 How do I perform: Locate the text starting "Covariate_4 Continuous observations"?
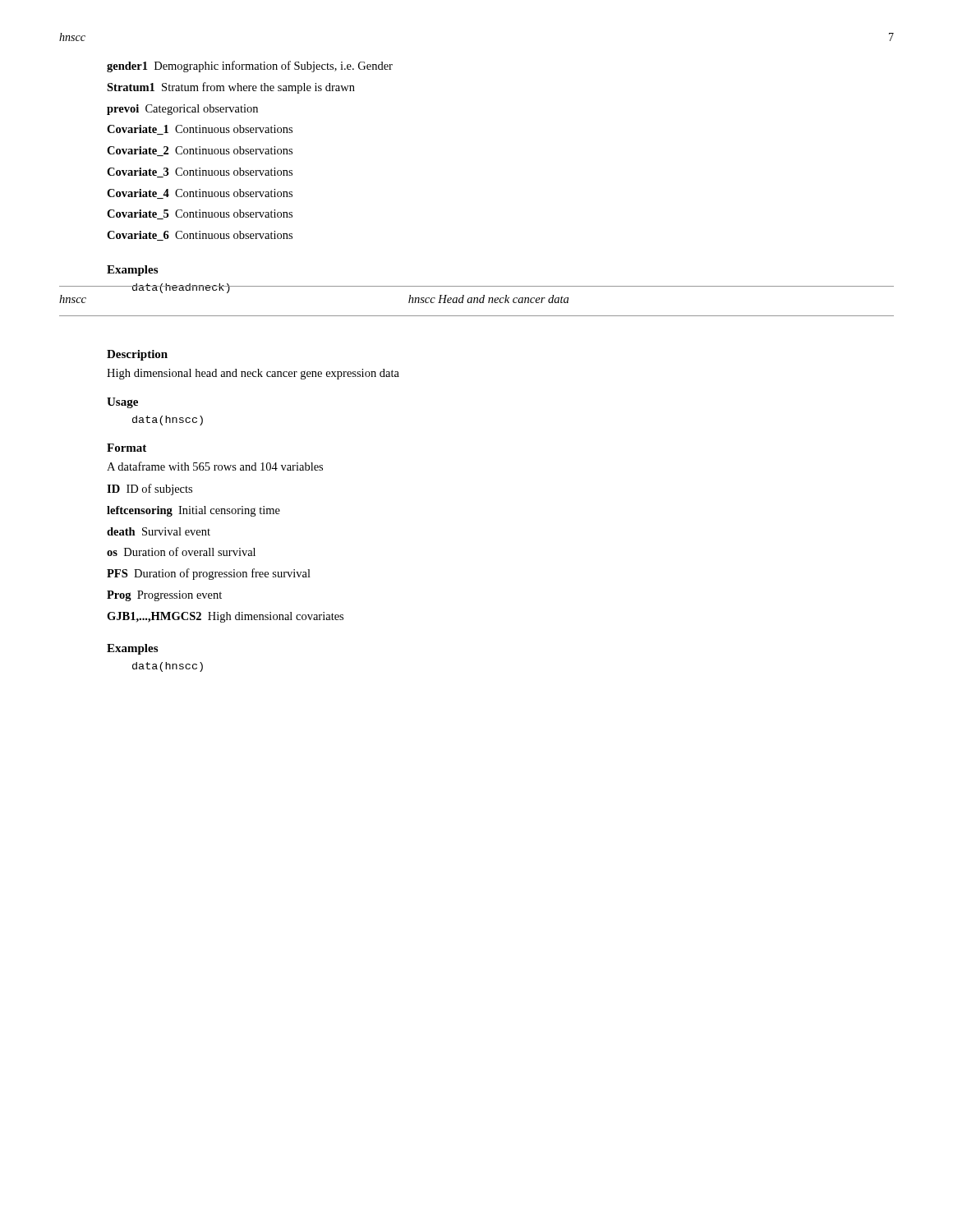200,193
